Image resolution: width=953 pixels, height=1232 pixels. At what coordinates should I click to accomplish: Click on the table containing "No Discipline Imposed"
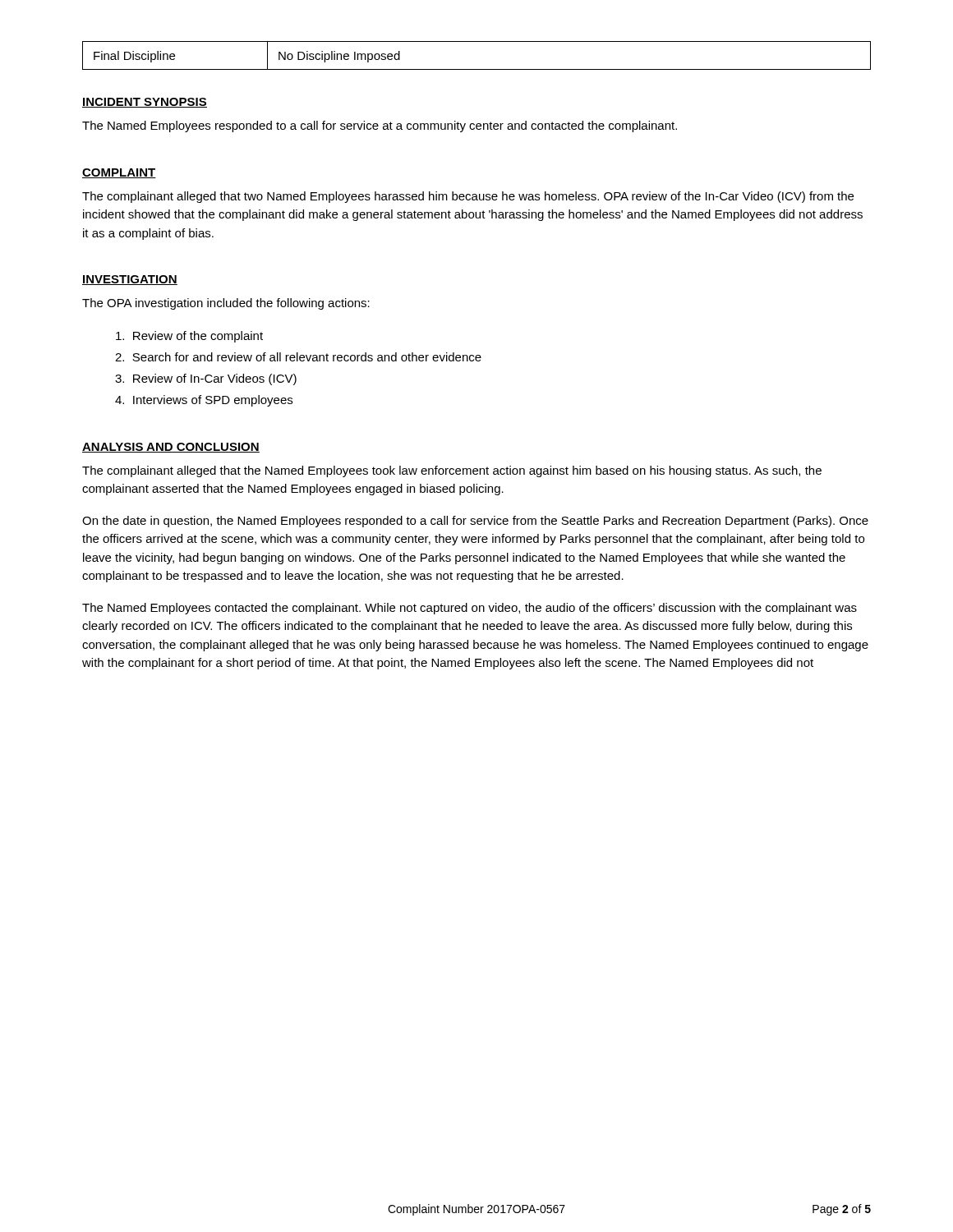(476, 55)
